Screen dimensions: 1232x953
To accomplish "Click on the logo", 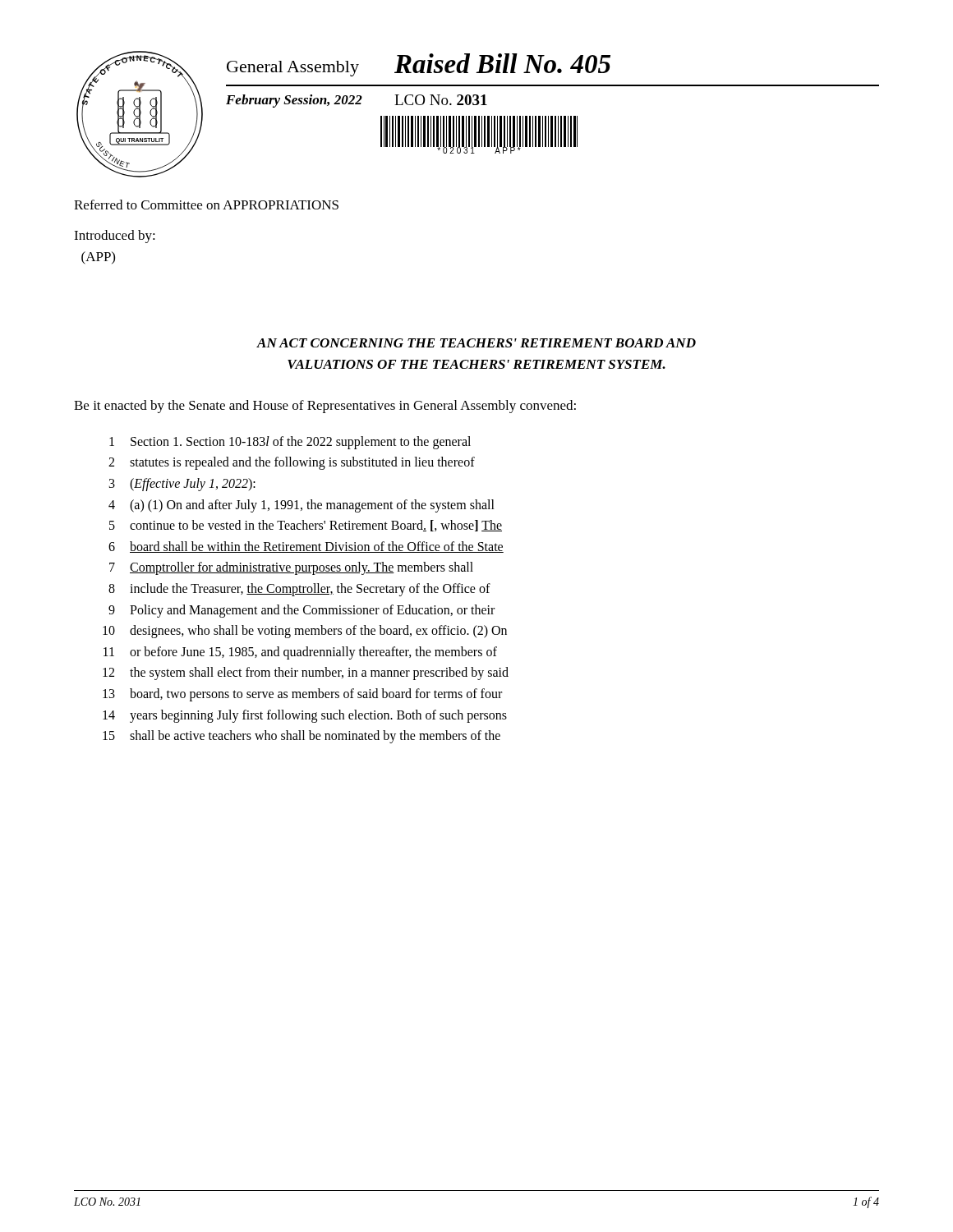I will click(x=146, y=116).
